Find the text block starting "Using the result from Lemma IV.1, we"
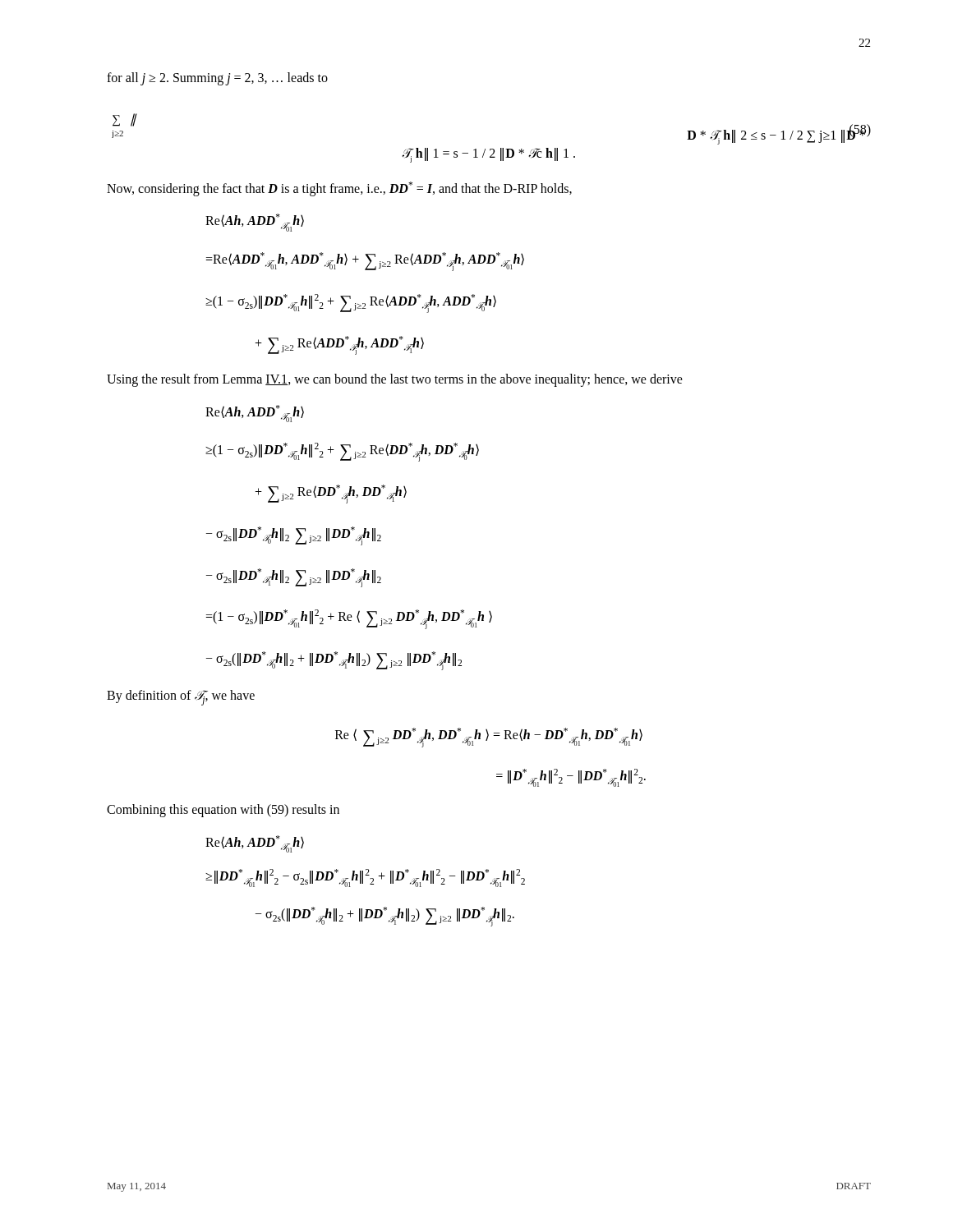This screenshot has width=953, height=1232. tap(395, 379)
